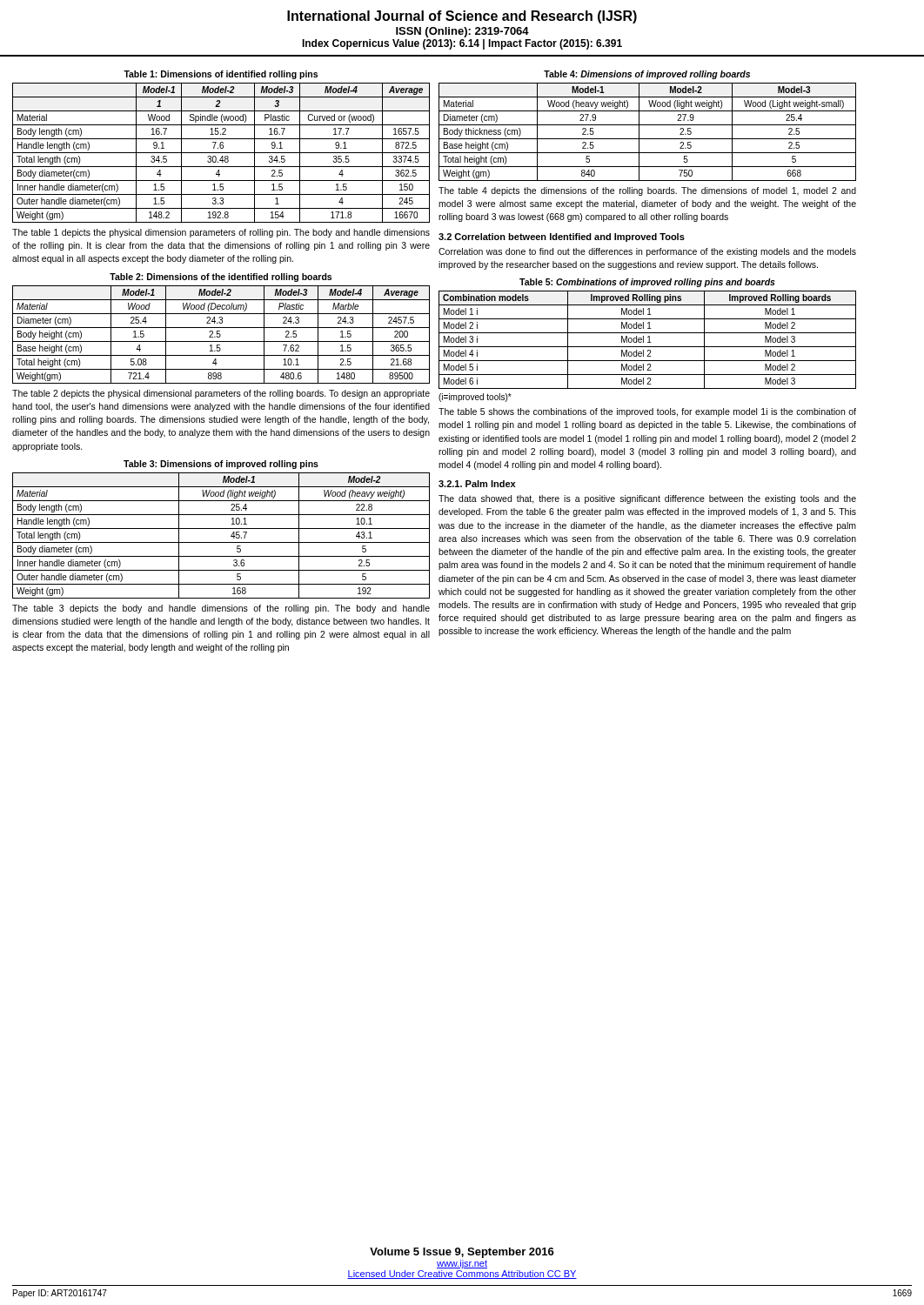The image size is (924, 1305).
Task: Find the block on this page that starts "The data showed that, there is"
Action: (x=647, y=565)
